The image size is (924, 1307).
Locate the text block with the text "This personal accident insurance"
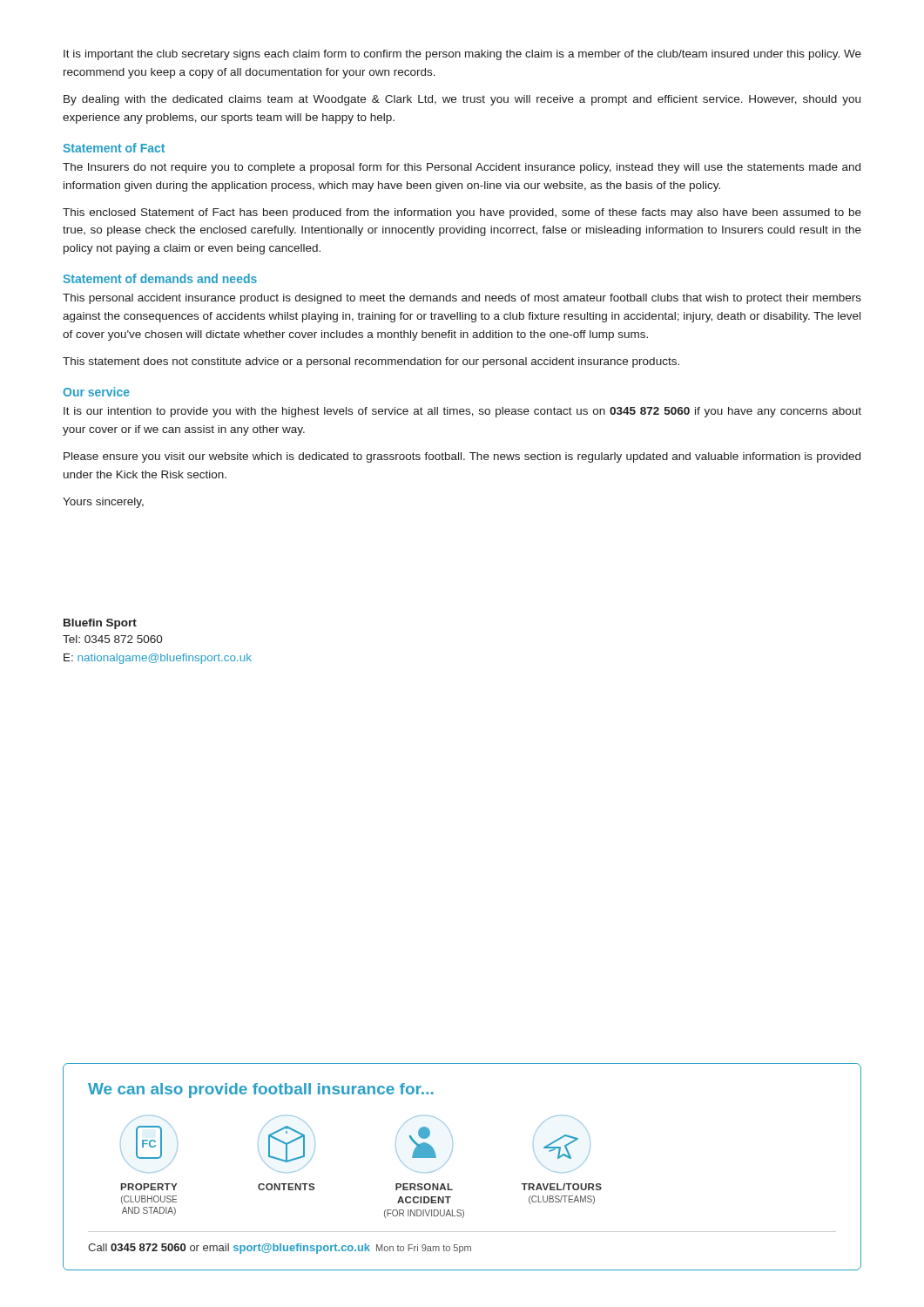pyautogui.click(x=462, y=330)
